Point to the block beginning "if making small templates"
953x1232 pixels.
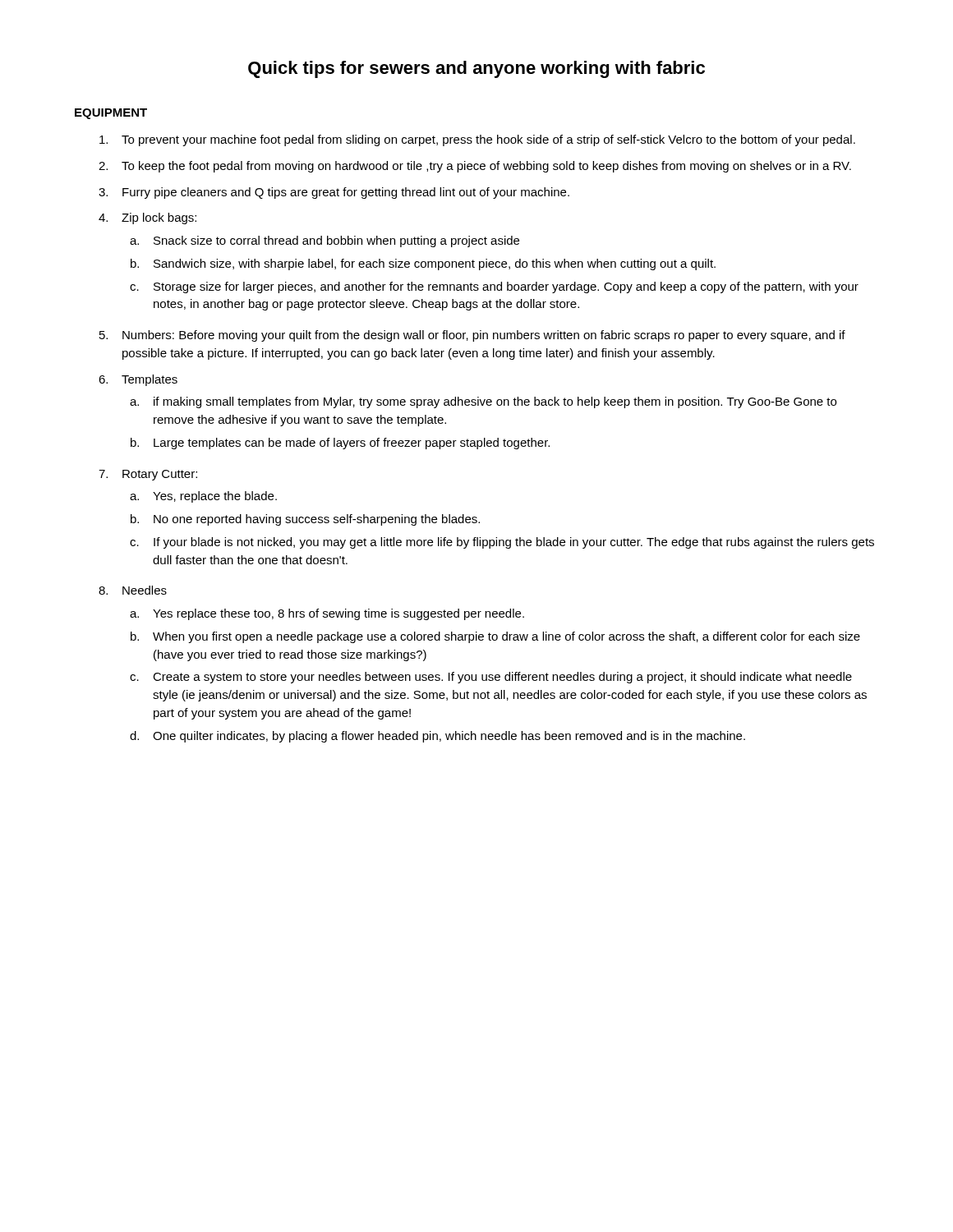[516, 411]
